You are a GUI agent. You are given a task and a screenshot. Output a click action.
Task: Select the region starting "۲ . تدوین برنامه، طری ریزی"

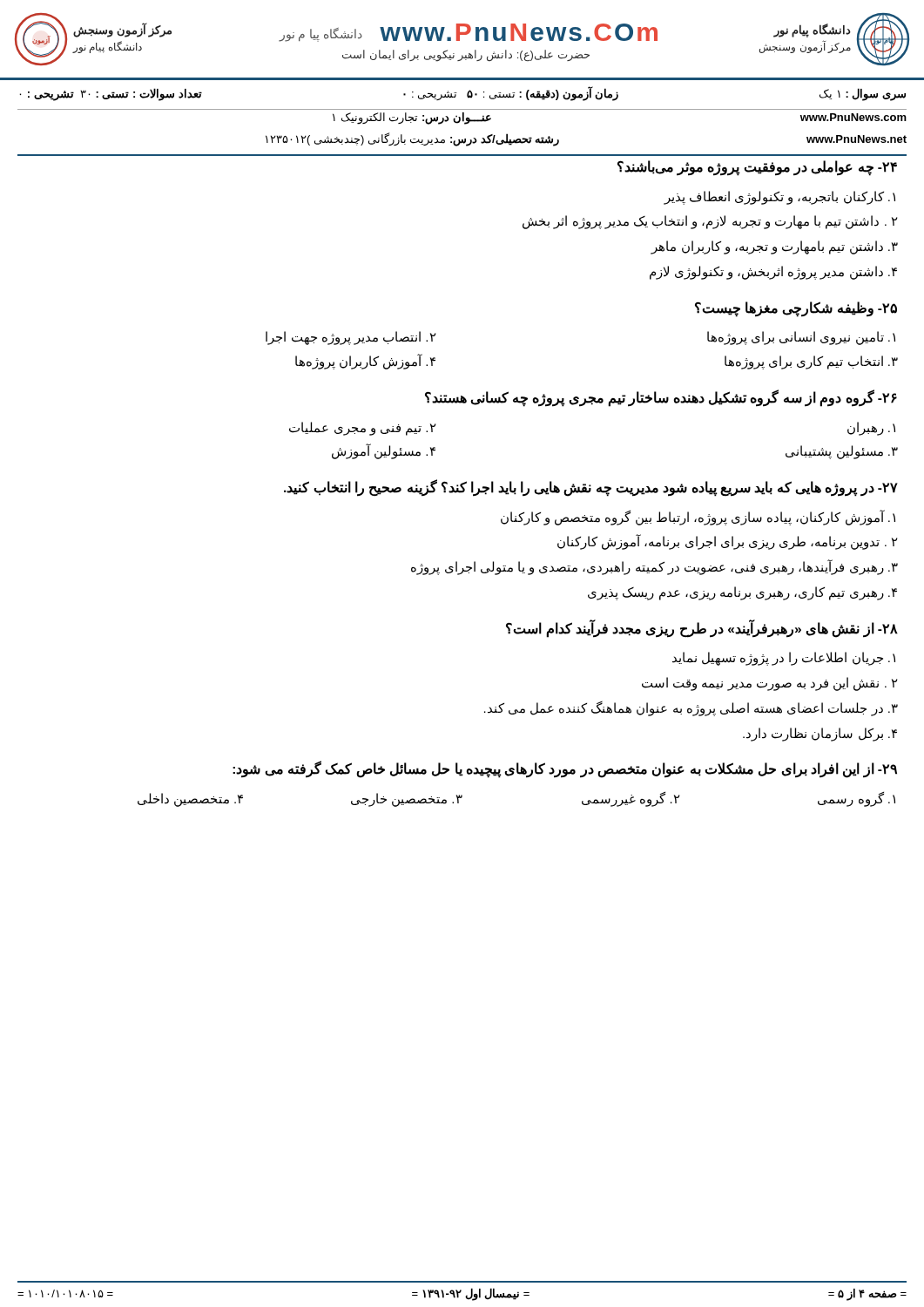(727, 542)
